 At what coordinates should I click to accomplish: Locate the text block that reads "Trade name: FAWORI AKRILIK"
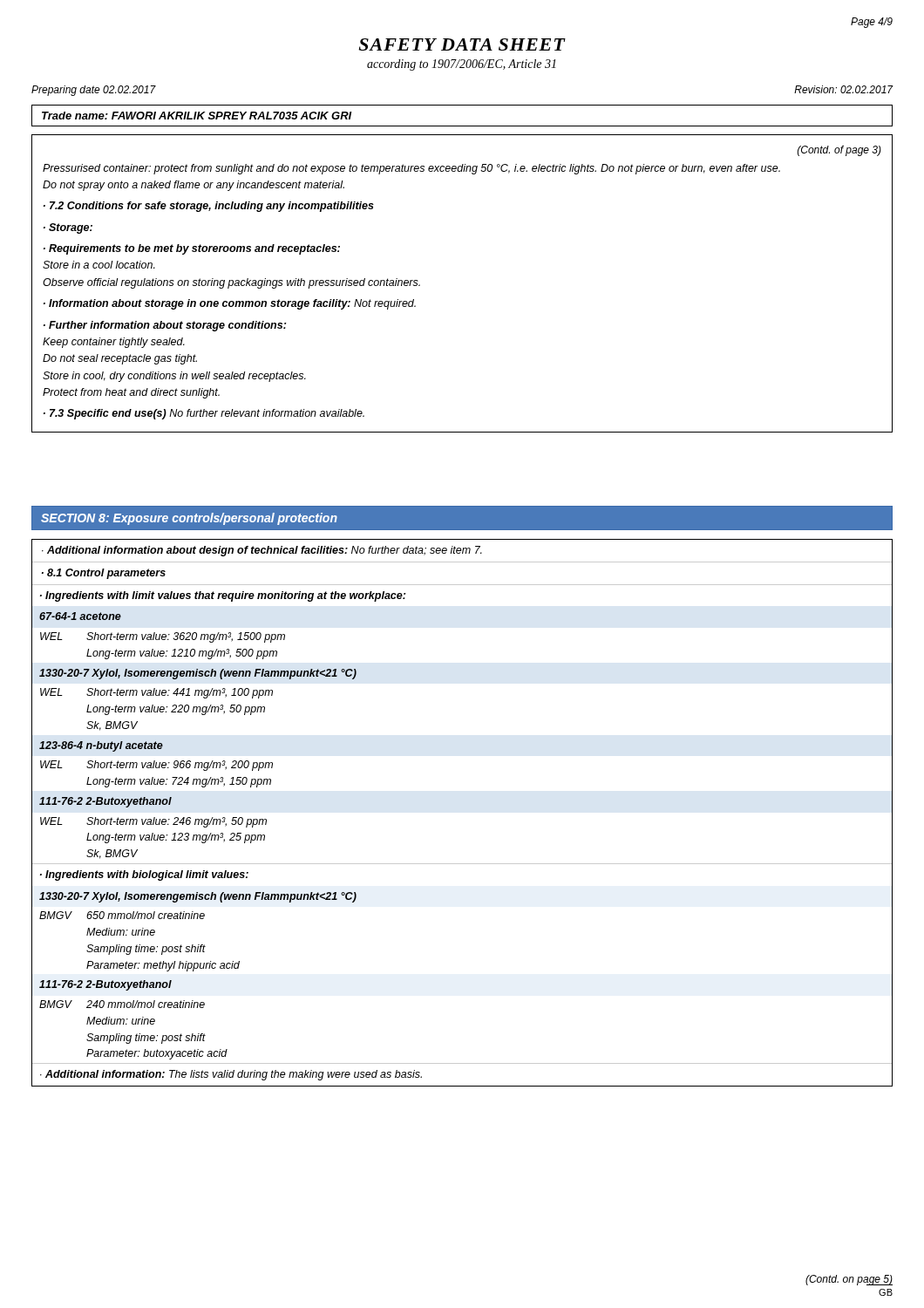(196, 115)
